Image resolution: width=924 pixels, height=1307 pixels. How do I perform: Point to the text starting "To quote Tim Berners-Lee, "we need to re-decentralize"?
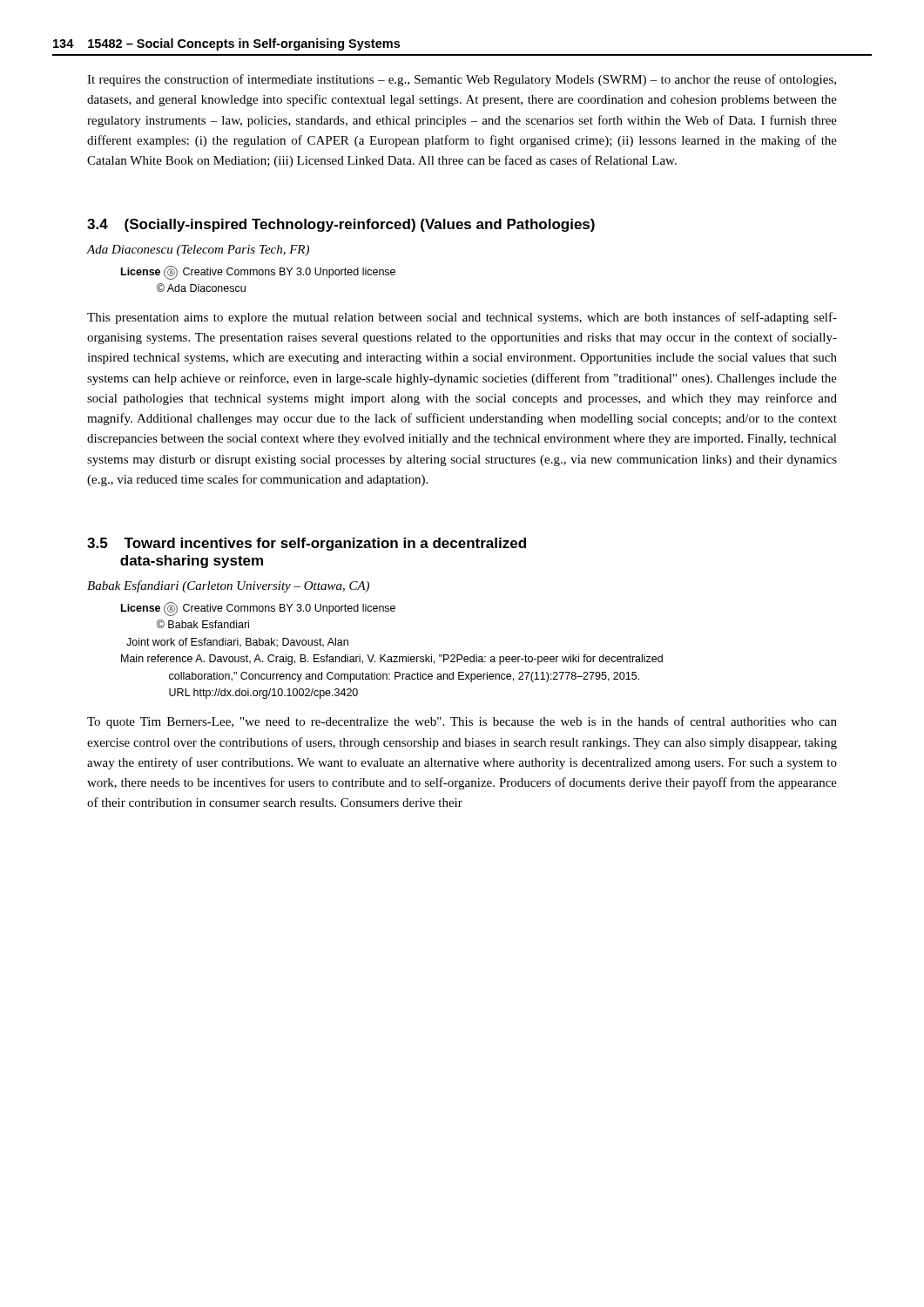(x=462, y=762)
